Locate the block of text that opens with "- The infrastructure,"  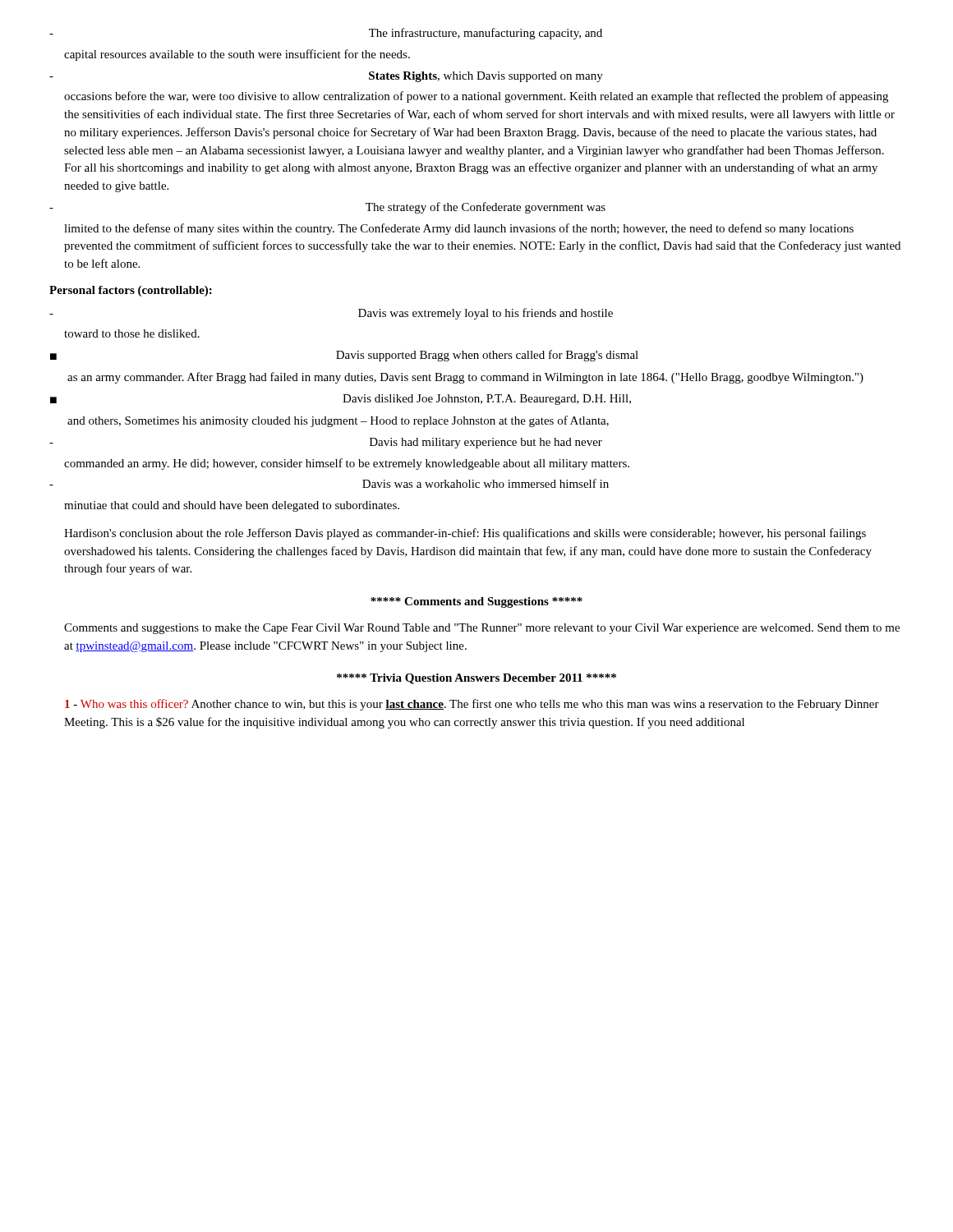[x=476, y=44]
